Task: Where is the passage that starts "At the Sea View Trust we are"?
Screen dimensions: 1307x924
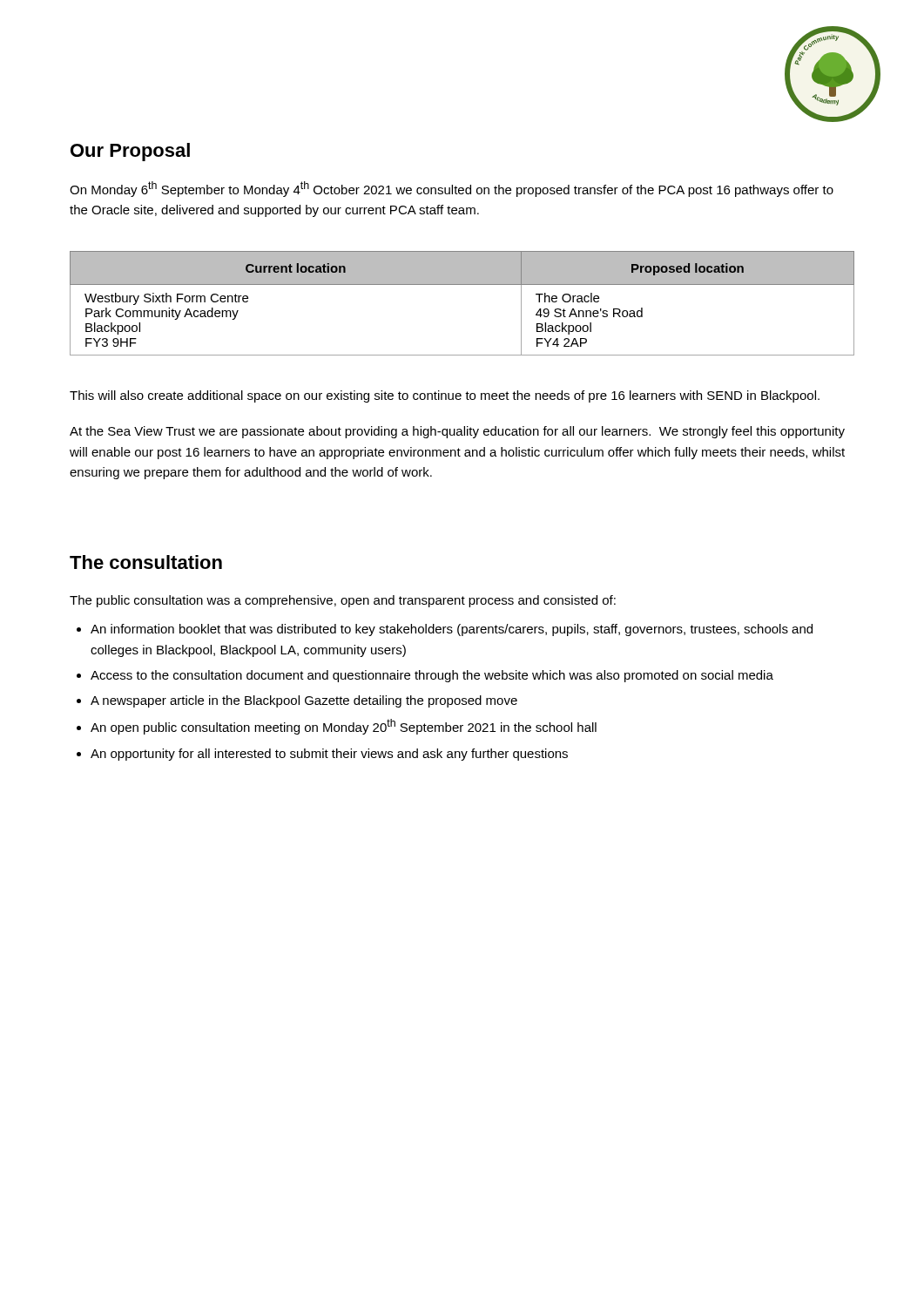Action: 457,451
